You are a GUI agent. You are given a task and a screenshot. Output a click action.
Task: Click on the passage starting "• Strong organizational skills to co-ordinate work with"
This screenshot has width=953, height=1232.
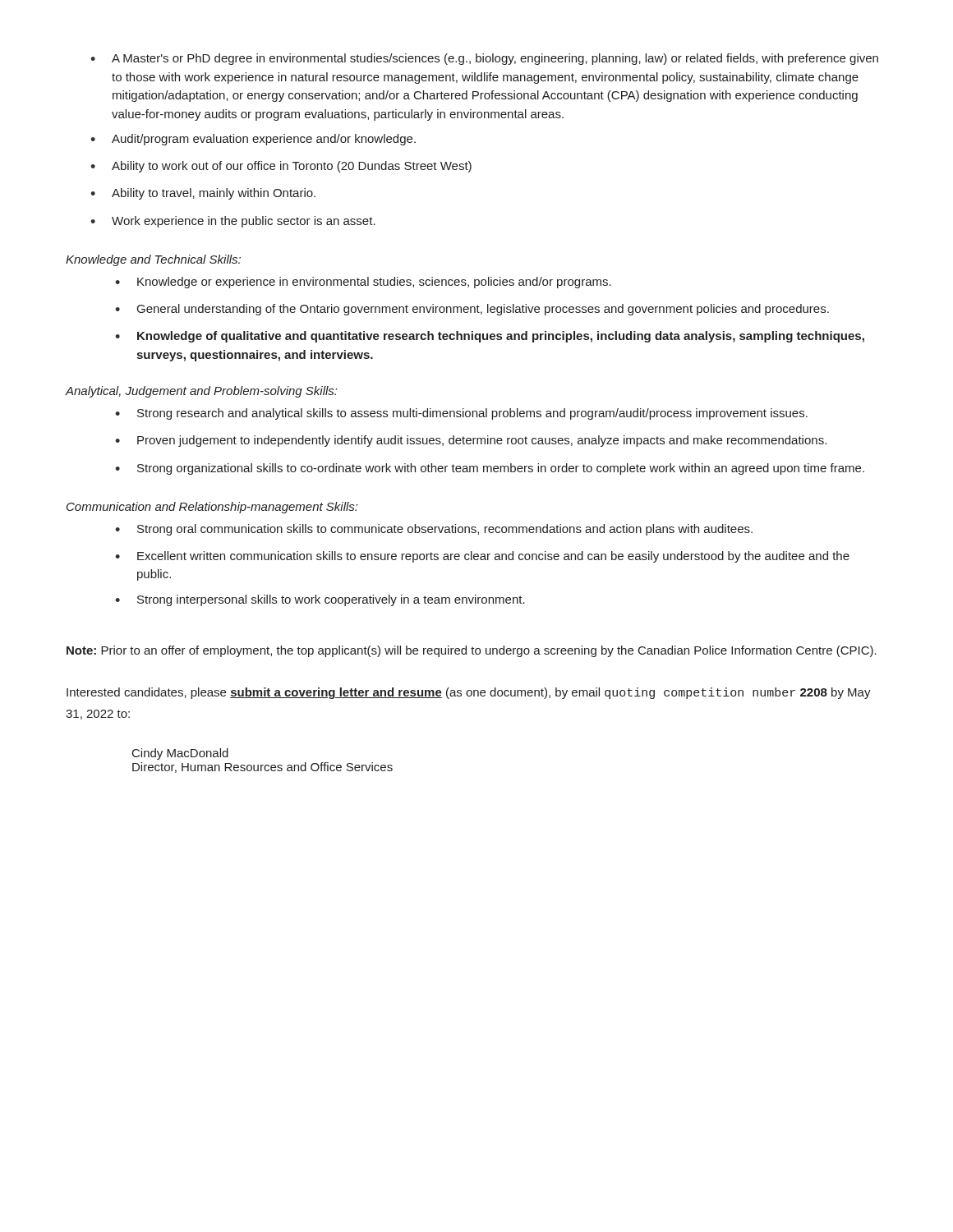tap(497, 469)
